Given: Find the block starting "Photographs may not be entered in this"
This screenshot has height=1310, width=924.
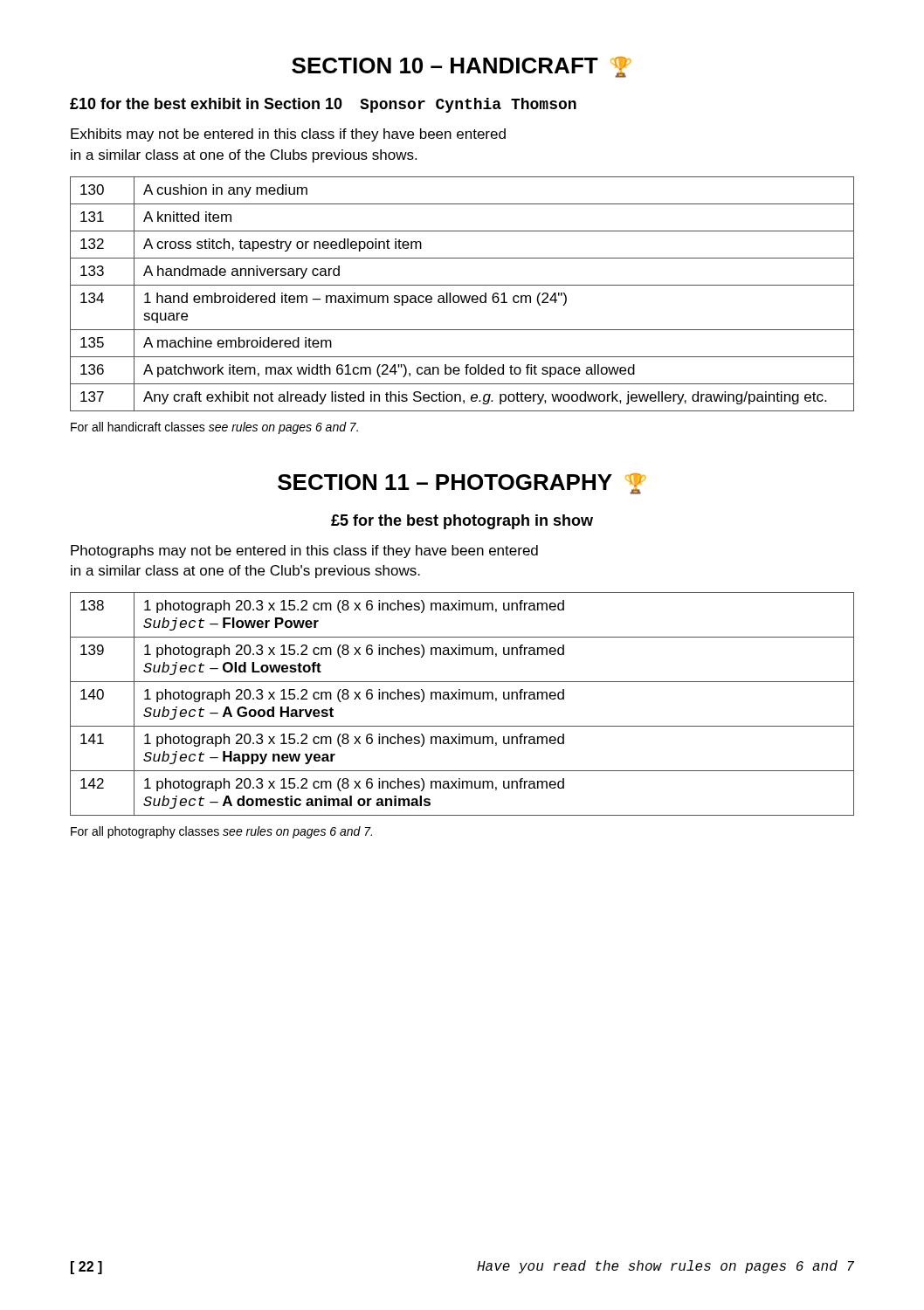Looking at the screenshot, I should coord(304,561).
